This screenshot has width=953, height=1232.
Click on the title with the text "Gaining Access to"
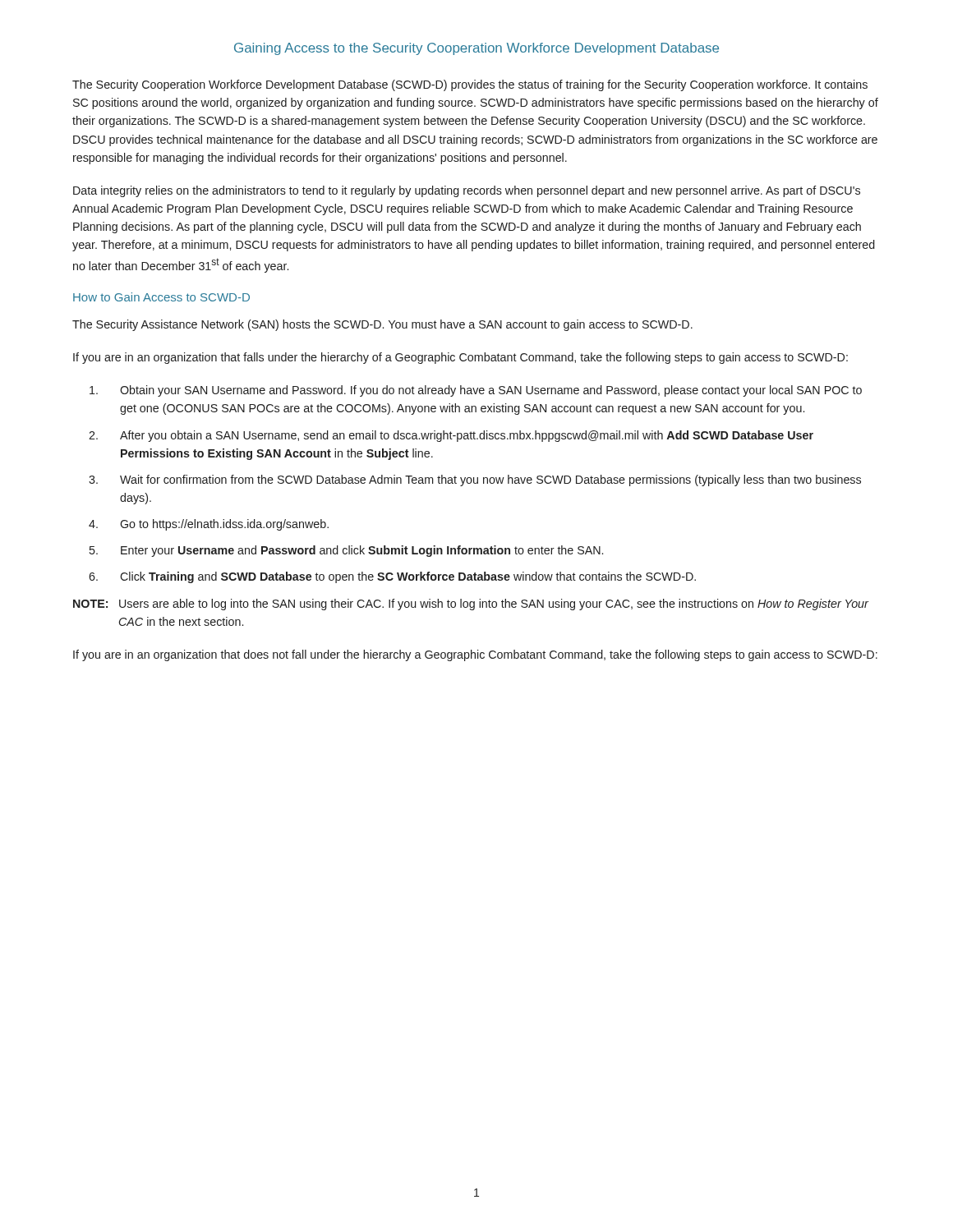(x=476, y=48)
